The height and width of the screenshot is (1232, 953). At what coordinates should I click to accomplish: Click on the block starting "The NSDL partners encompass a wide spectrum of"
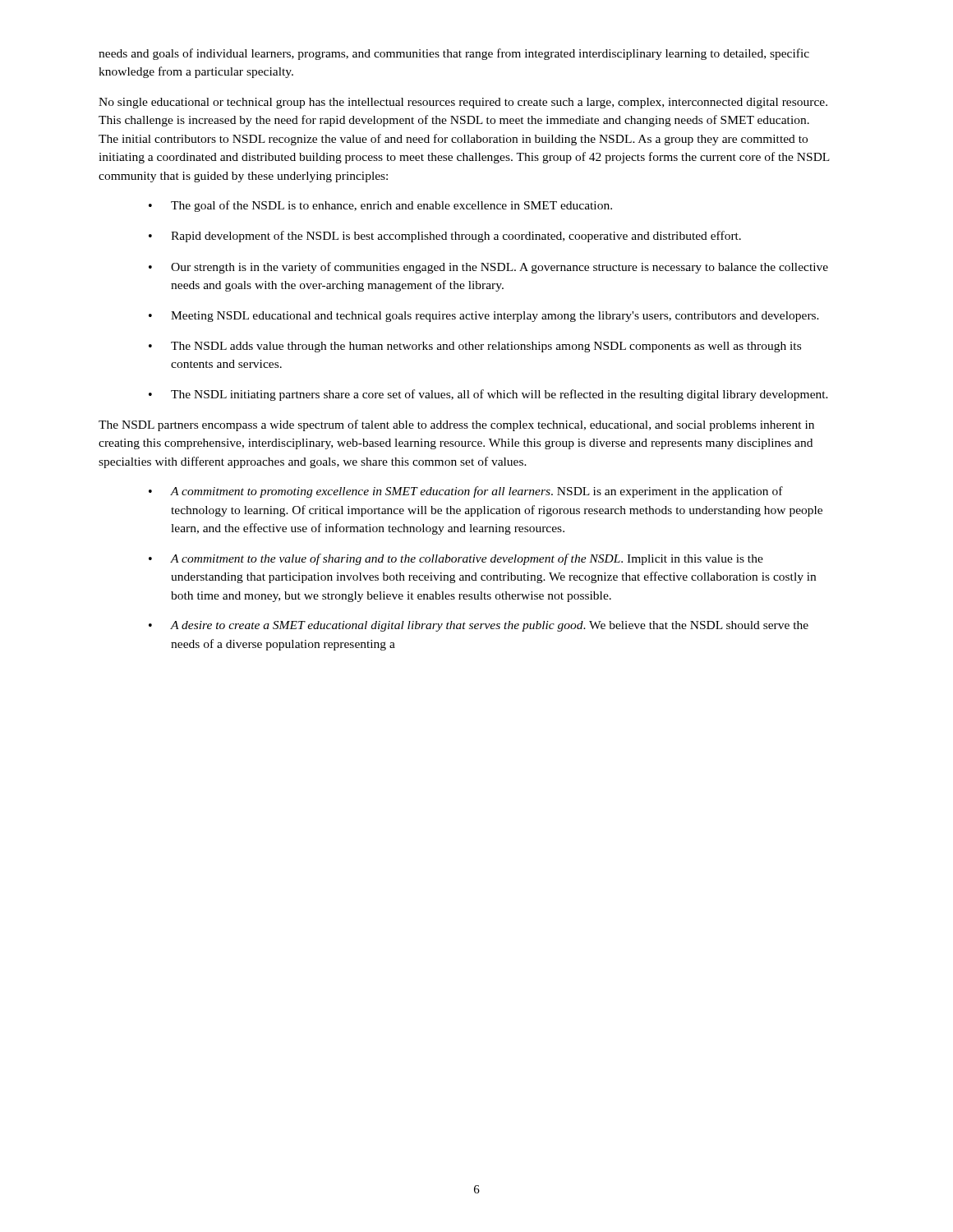point(457,443)
